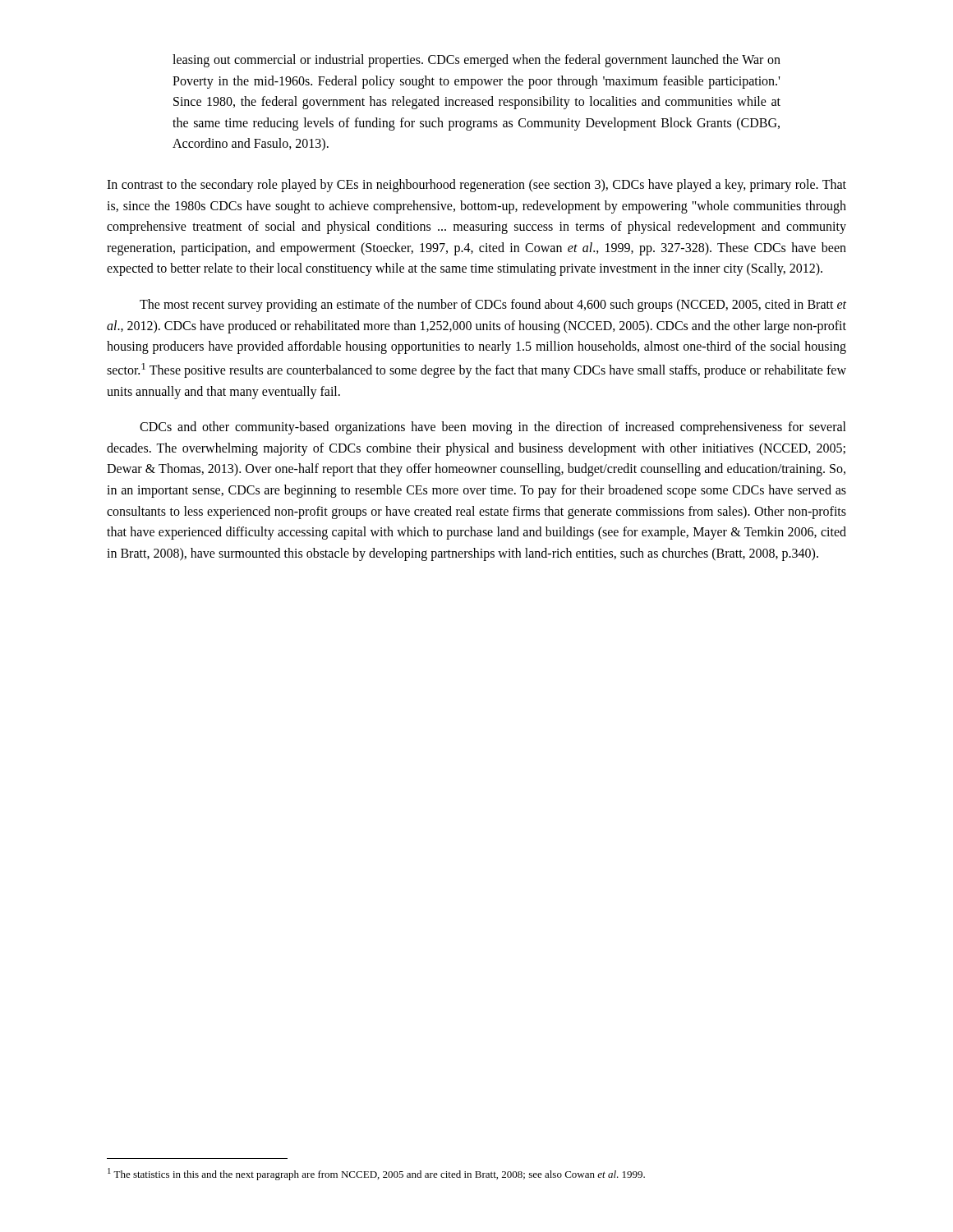
Task: Select the text block starting "leasing out commercial or industrial properties."
Action: [476, 102]
